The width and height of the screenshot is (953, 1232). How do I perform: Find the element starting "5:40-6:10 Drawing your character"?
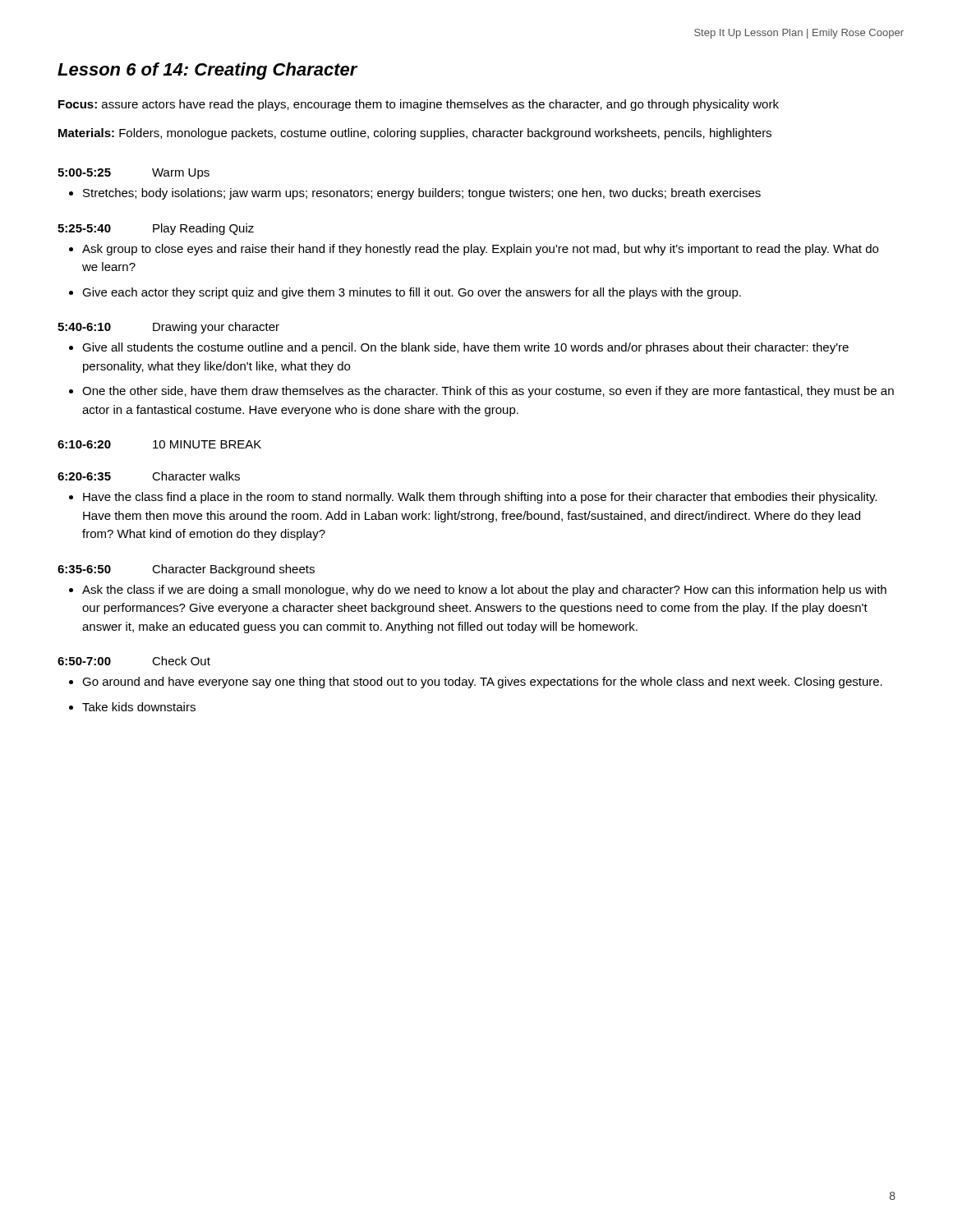click(x=168, y=326)
